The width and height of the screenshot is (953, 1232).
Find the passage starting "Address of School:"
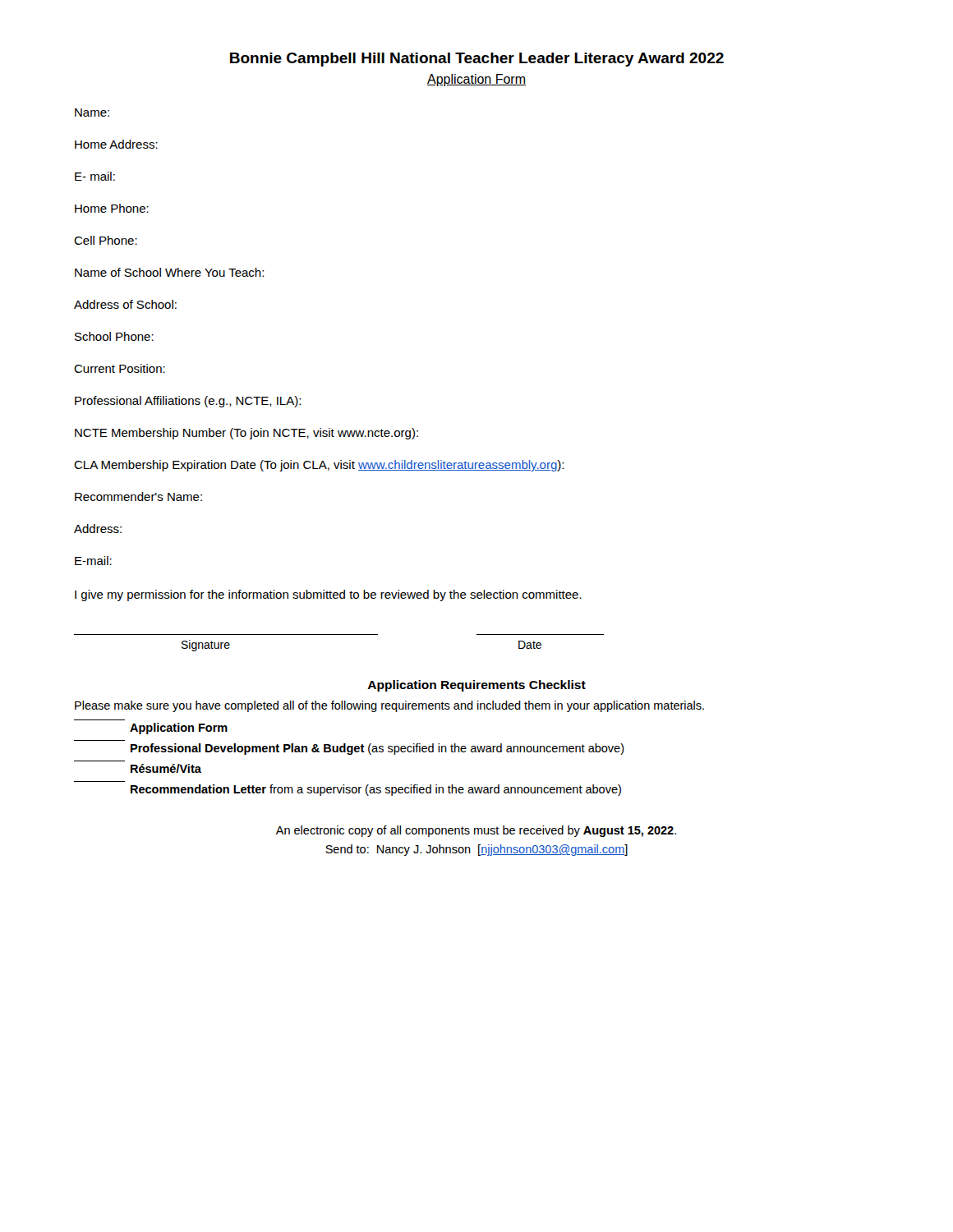coord(126,304)
